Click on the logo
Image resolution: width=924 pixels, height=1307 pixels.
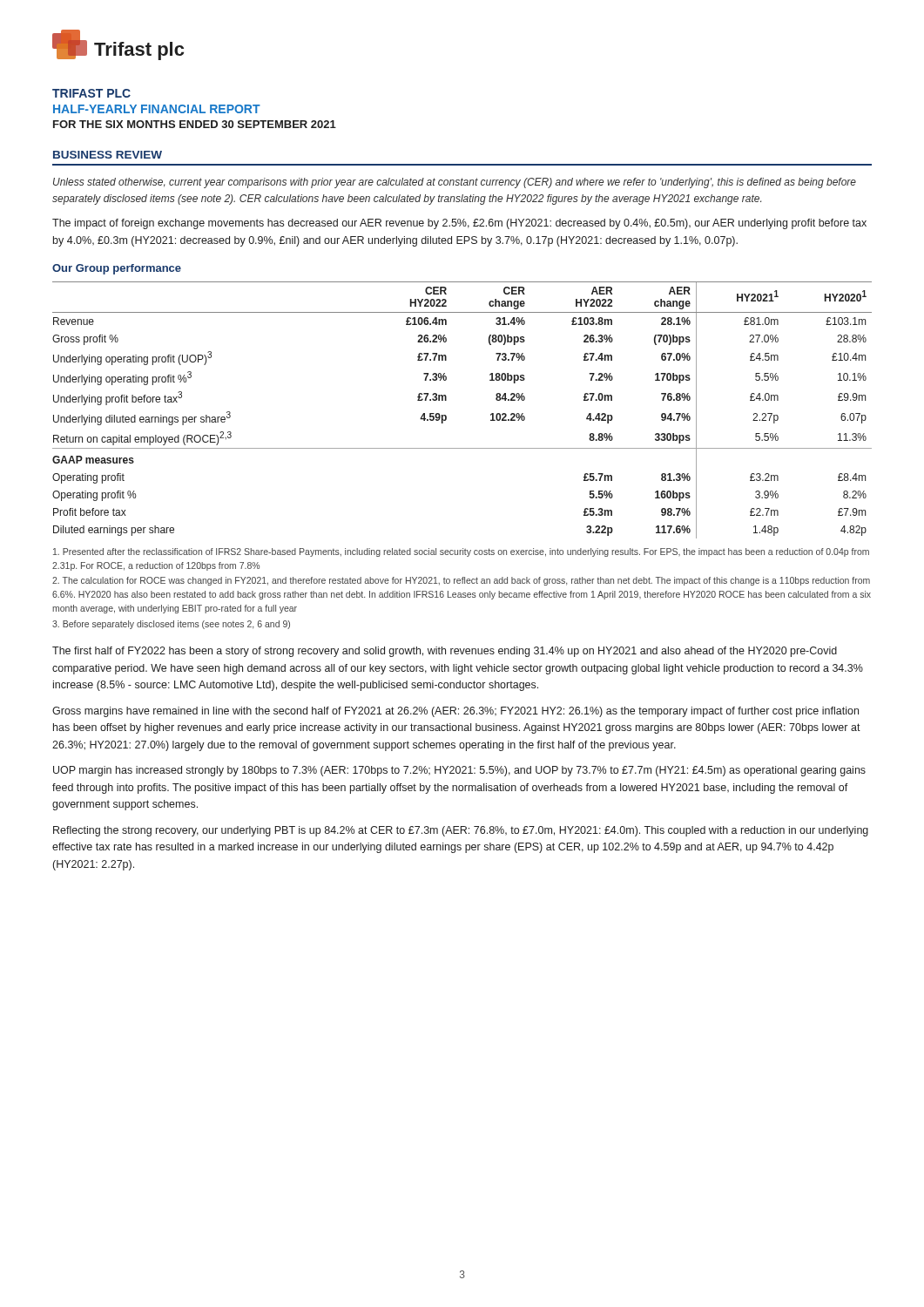[462, 50]
